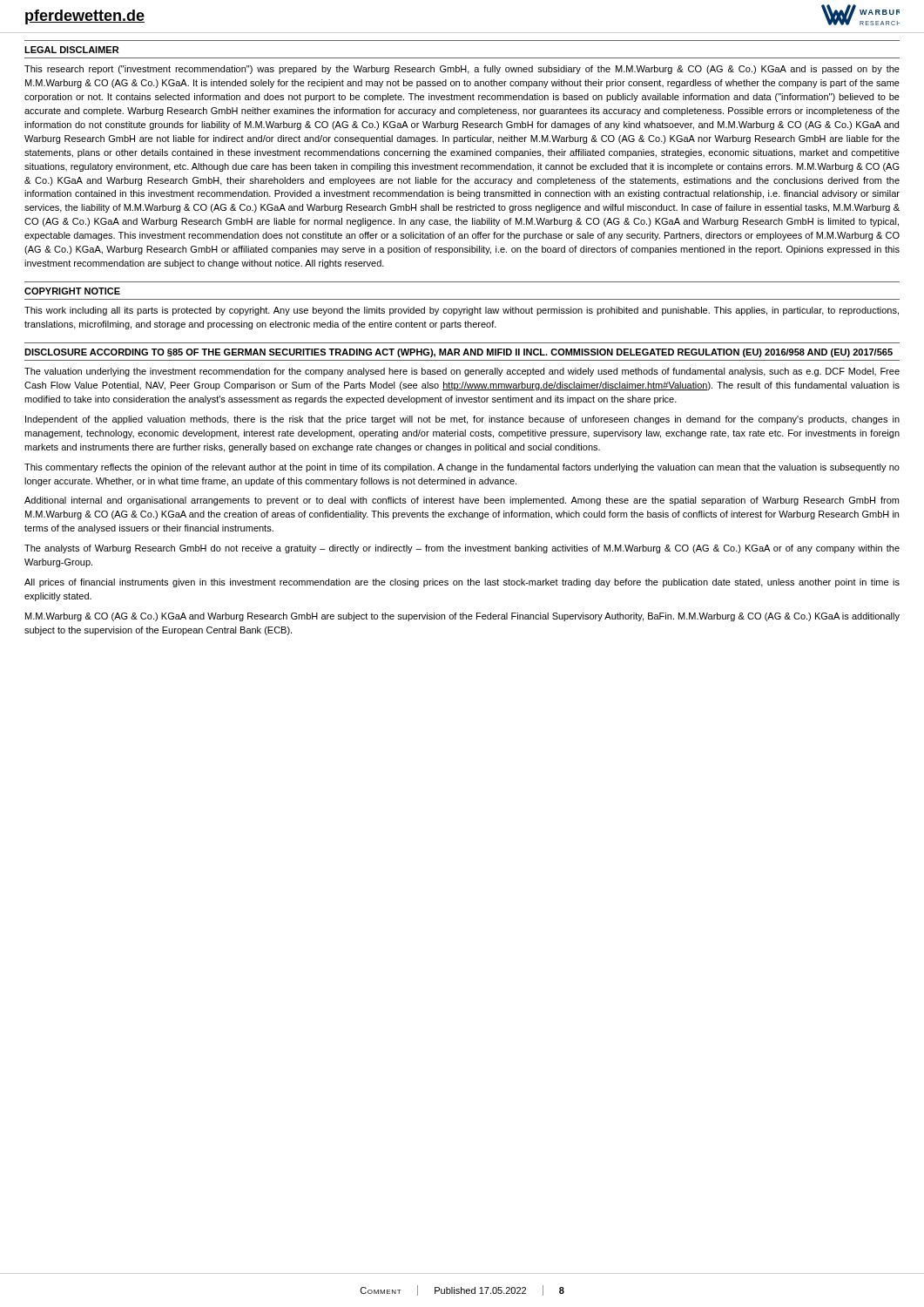Locate the text block that reads "This research report ("investment"
The height and width of the screenshot is (1307, 924).
tap(462, 166)
